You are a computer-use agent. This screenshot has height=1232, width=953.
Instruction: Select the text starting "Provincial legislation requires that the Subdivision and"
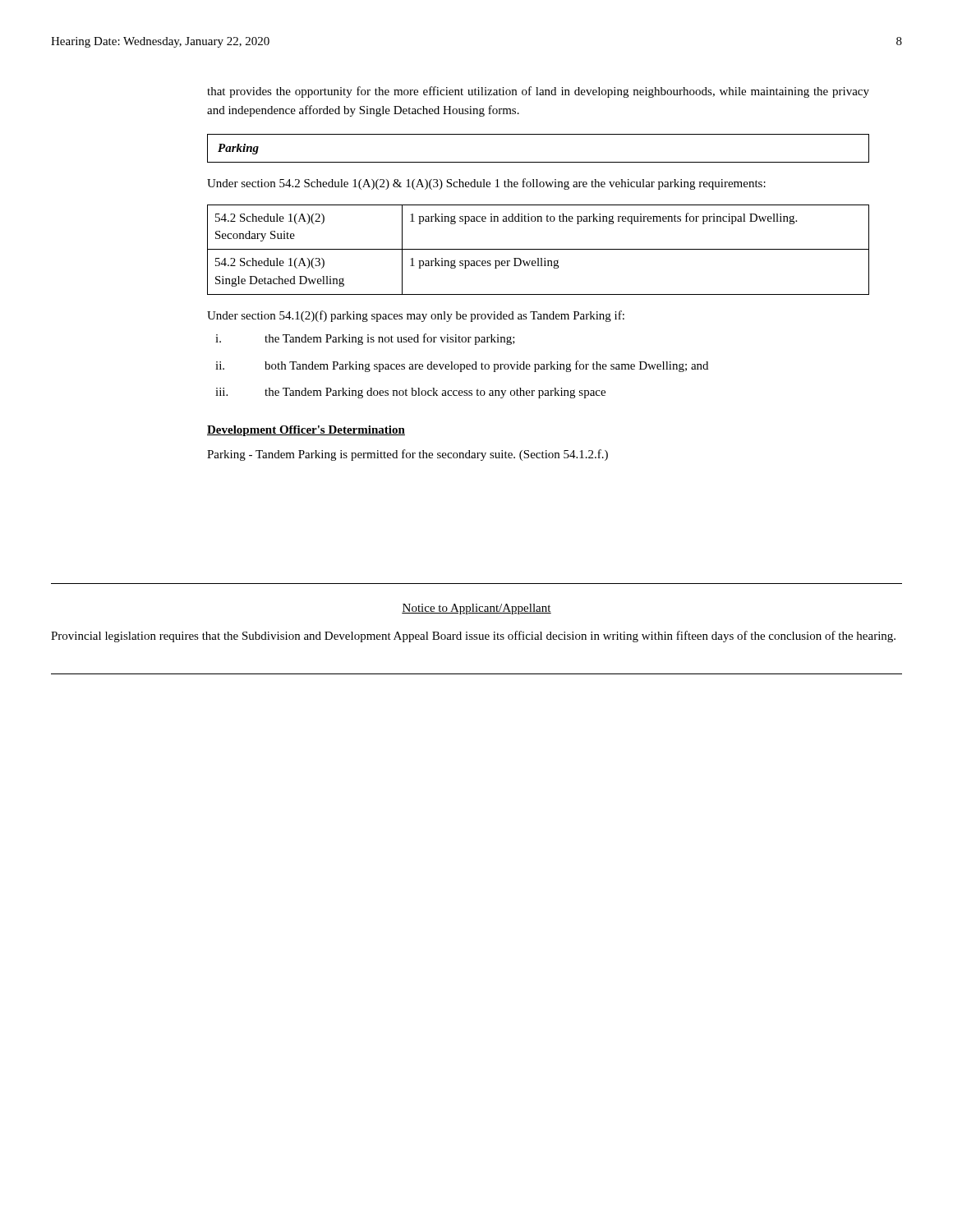(x=474, y=636)
